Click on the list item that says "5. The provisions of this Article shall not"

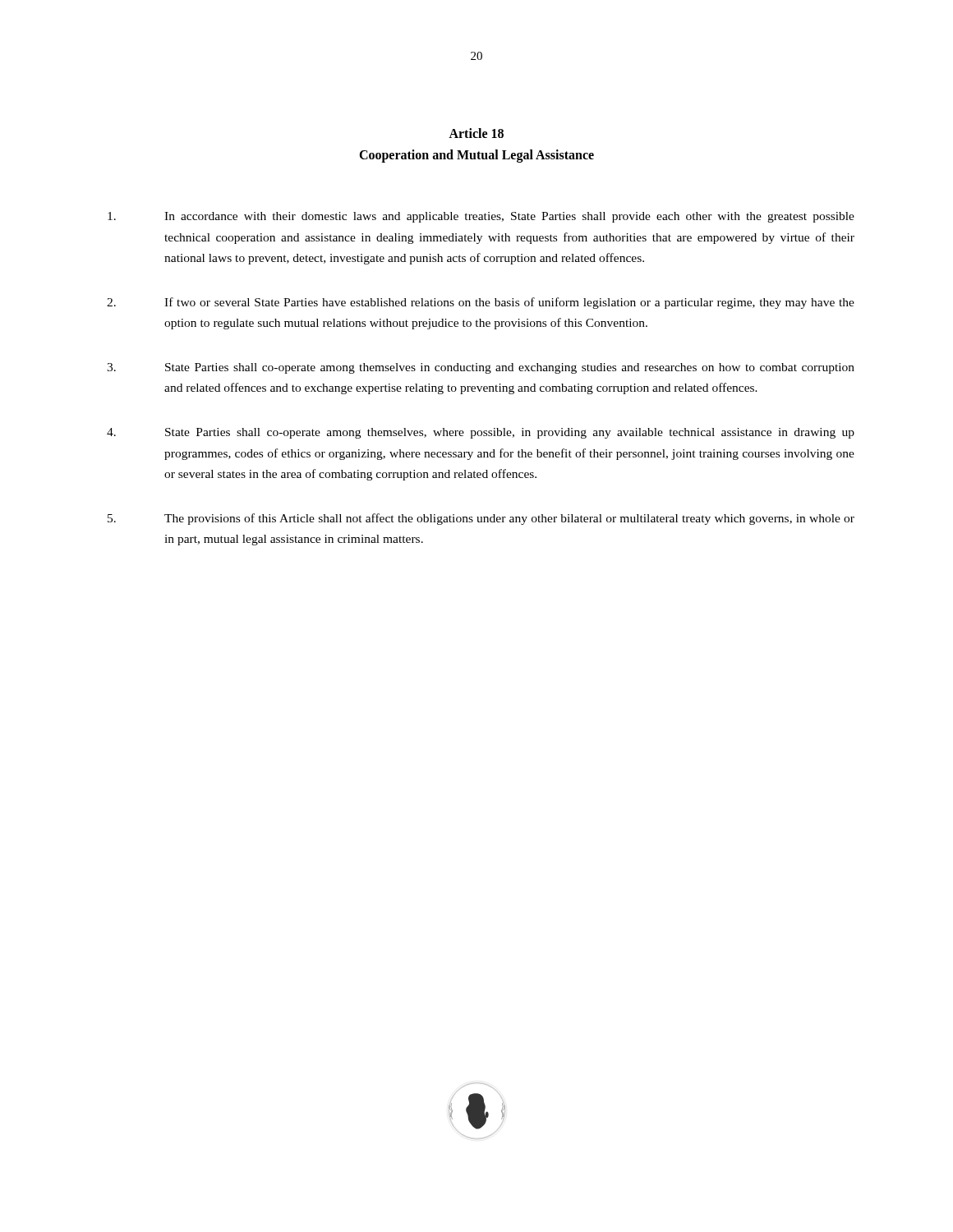pos(481,528)
